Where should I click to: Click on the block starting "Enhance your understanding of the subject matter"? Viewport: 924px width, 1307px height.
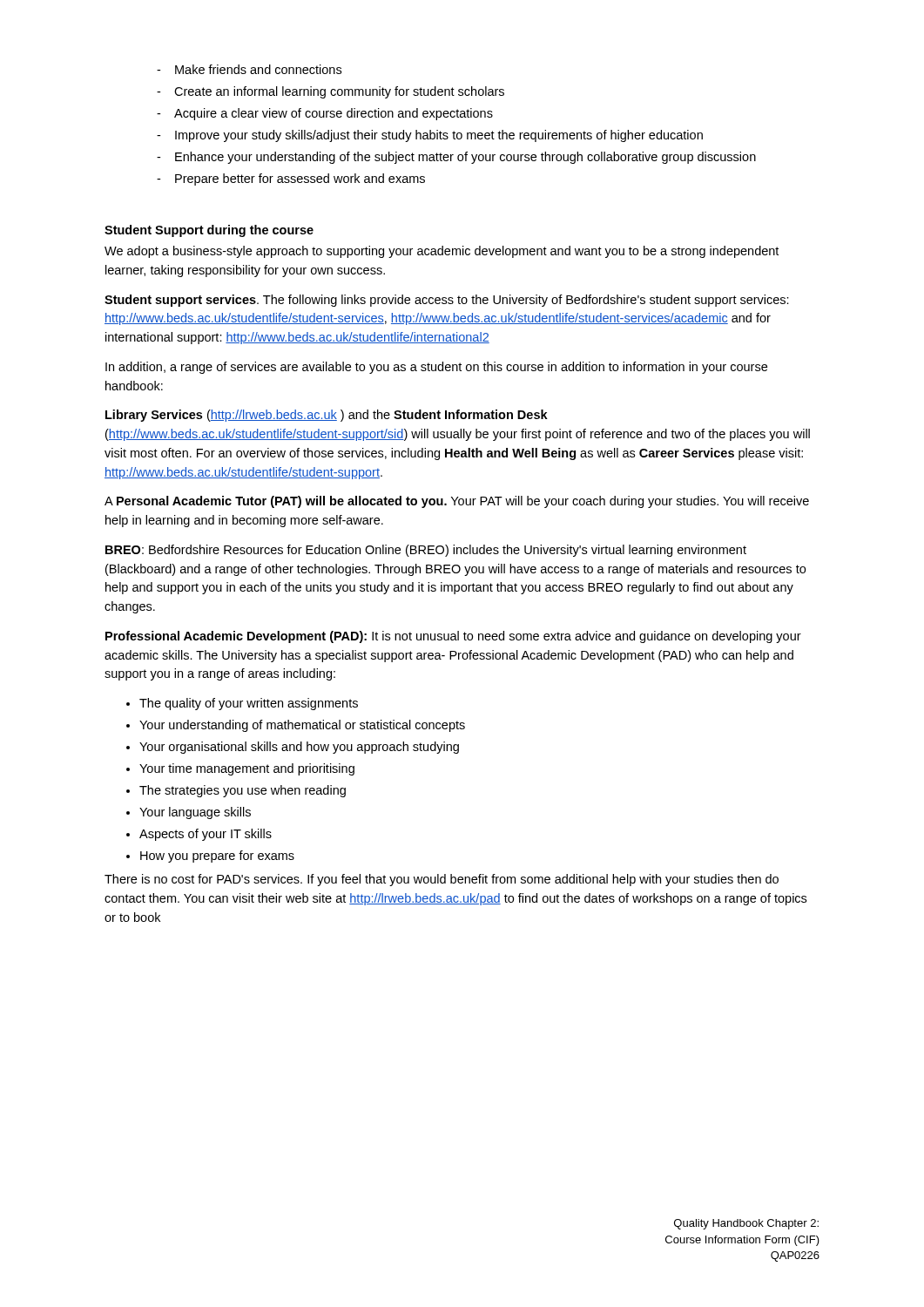(x=465, y=157)
